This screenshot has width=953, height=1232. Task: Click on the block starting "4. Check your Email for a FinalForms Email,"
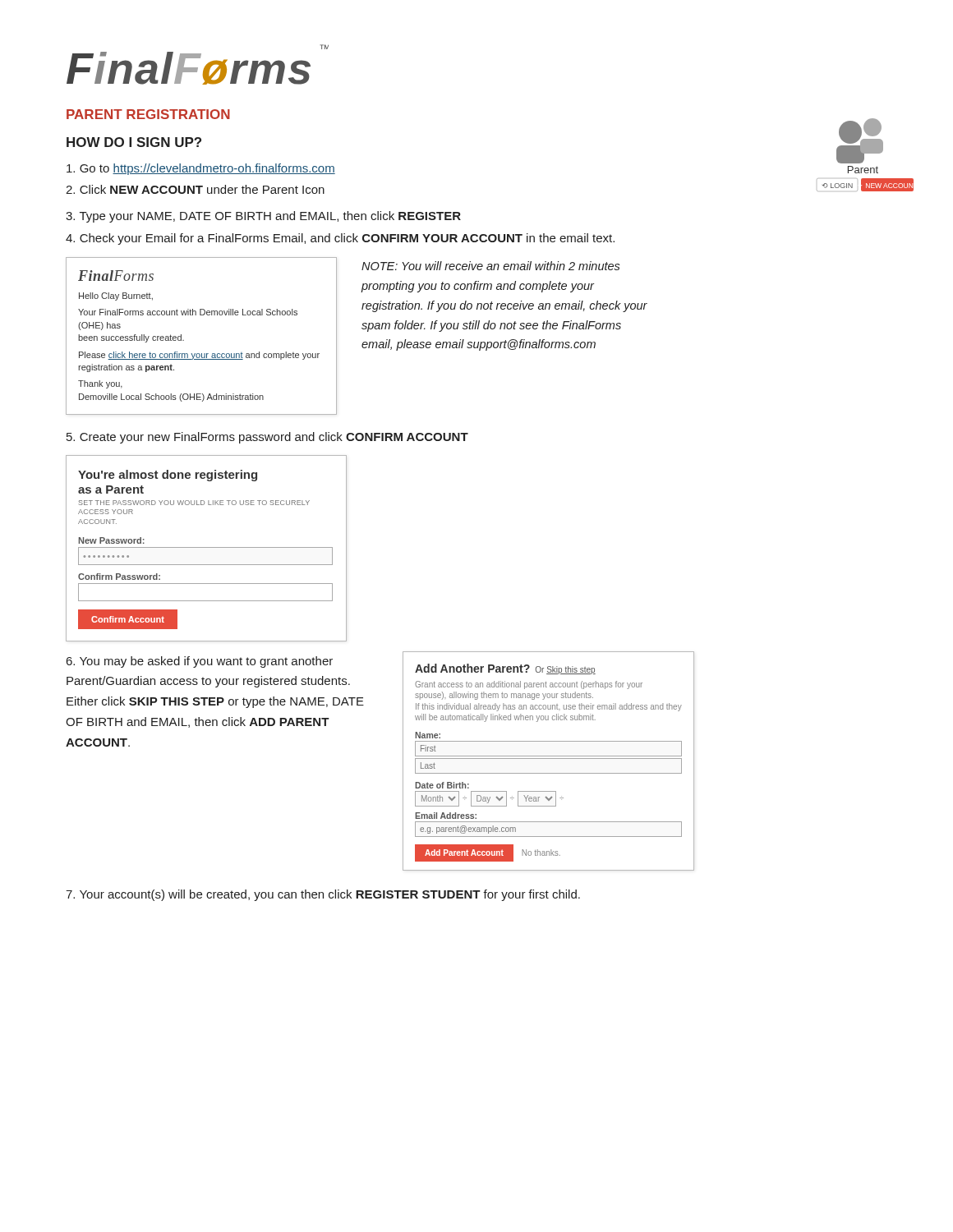pos(341,237)
